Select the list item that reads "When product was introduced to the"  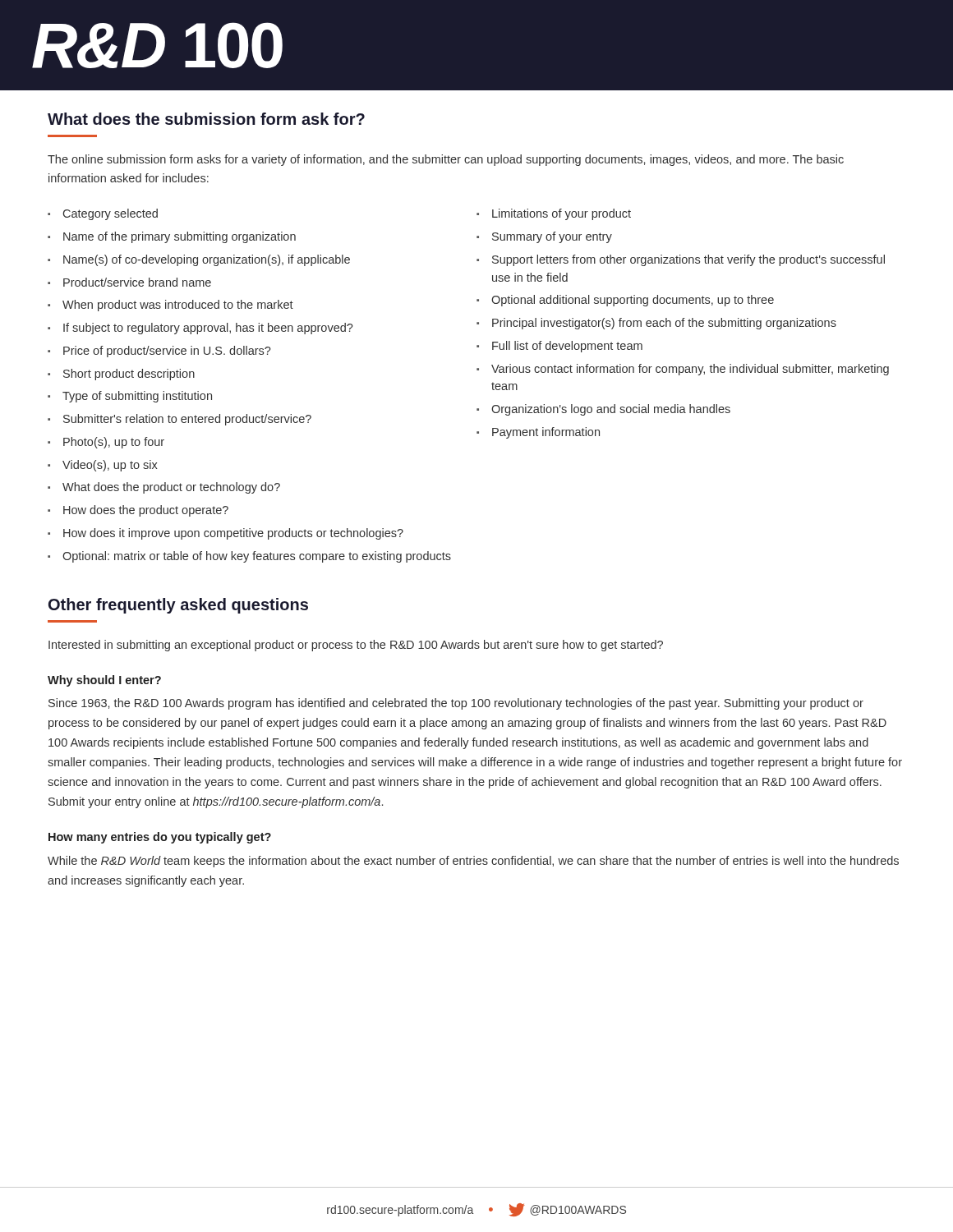click(x=178, y=305)
